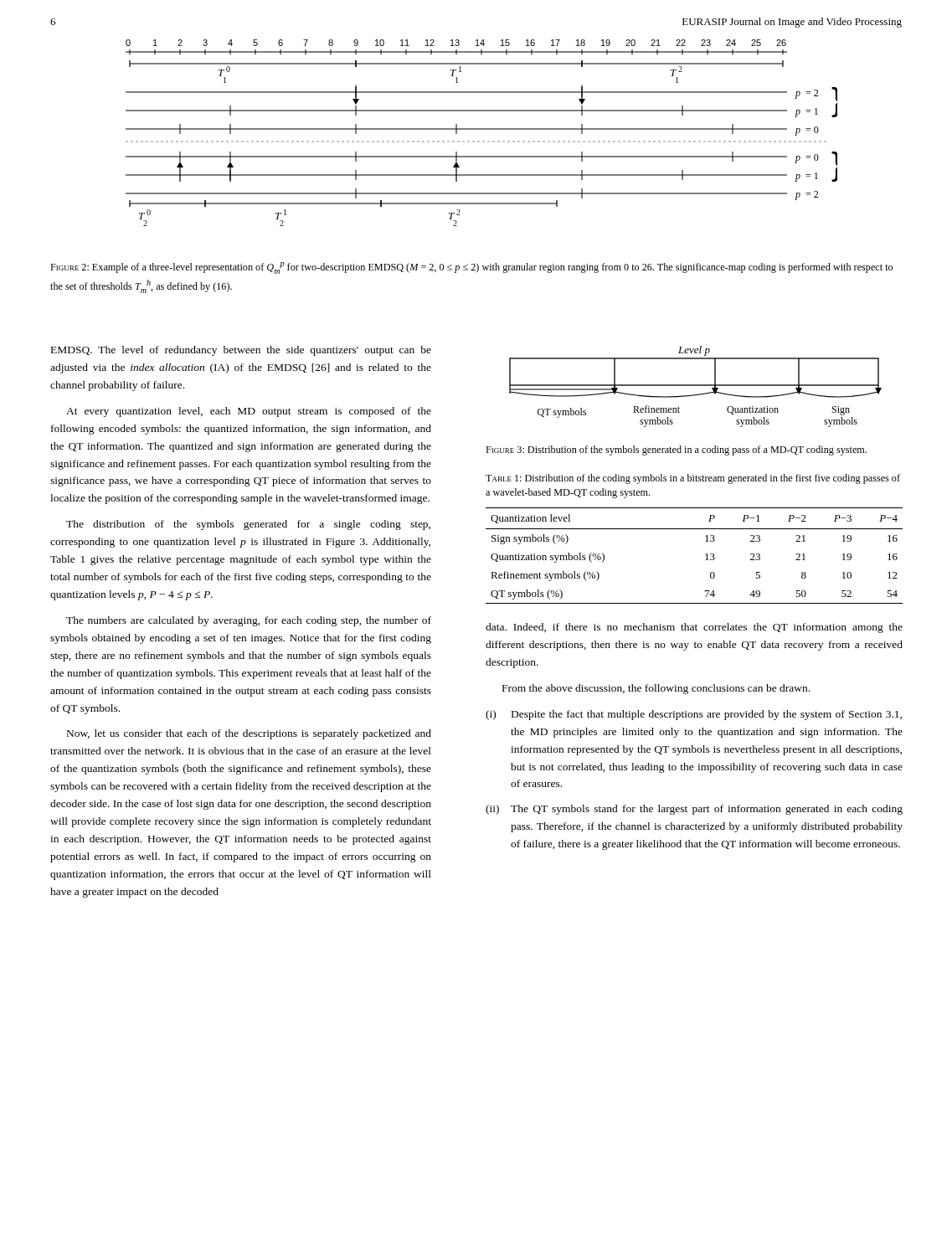
Task: Locate the passage starting "The distribution of"
Action: 241,559
